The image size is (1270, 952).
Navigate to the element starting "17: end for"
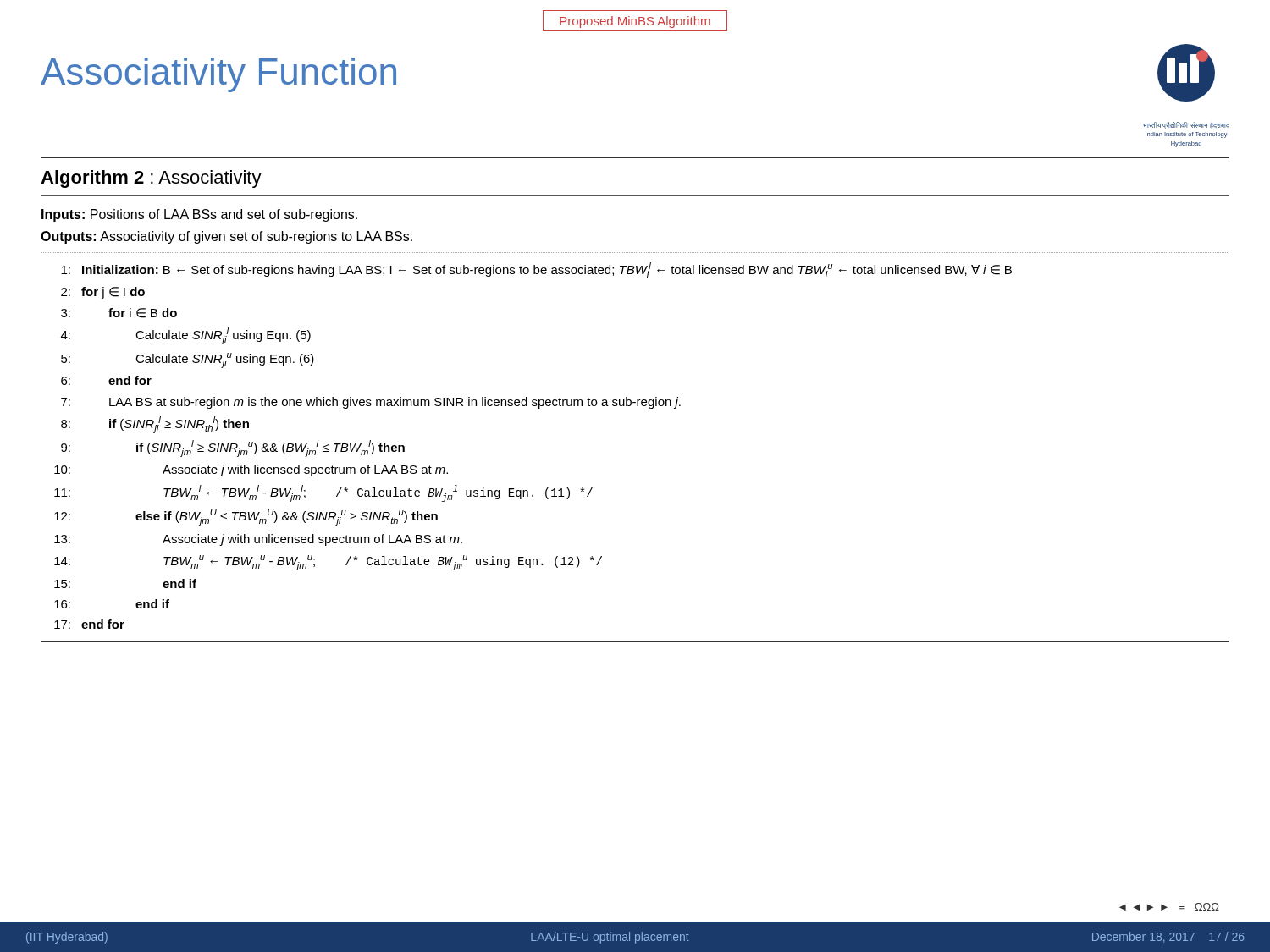(x=89, y=624)
